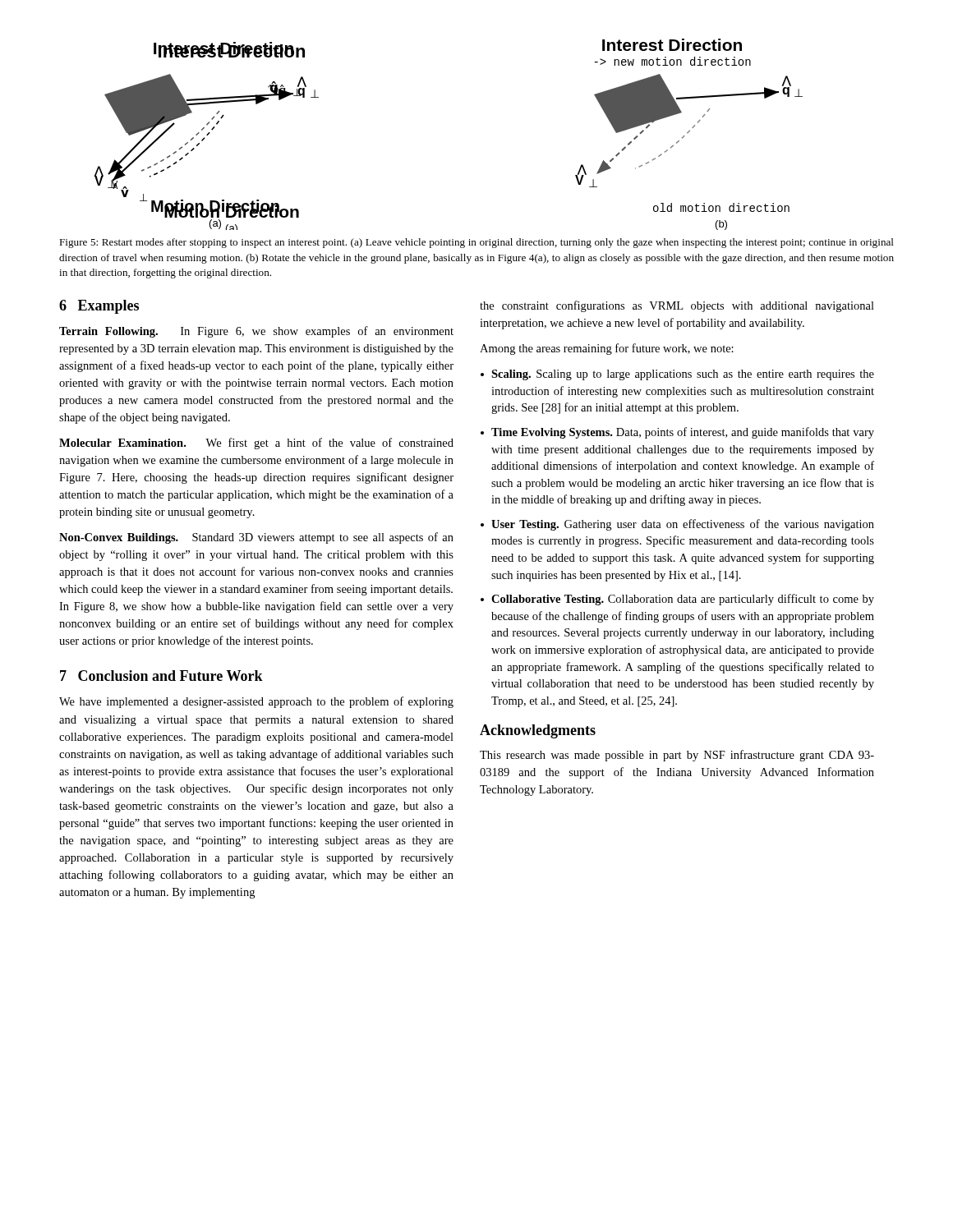Click the passage that begins "• Collaborative Testing. Collaboration data"

click(677, 650)
